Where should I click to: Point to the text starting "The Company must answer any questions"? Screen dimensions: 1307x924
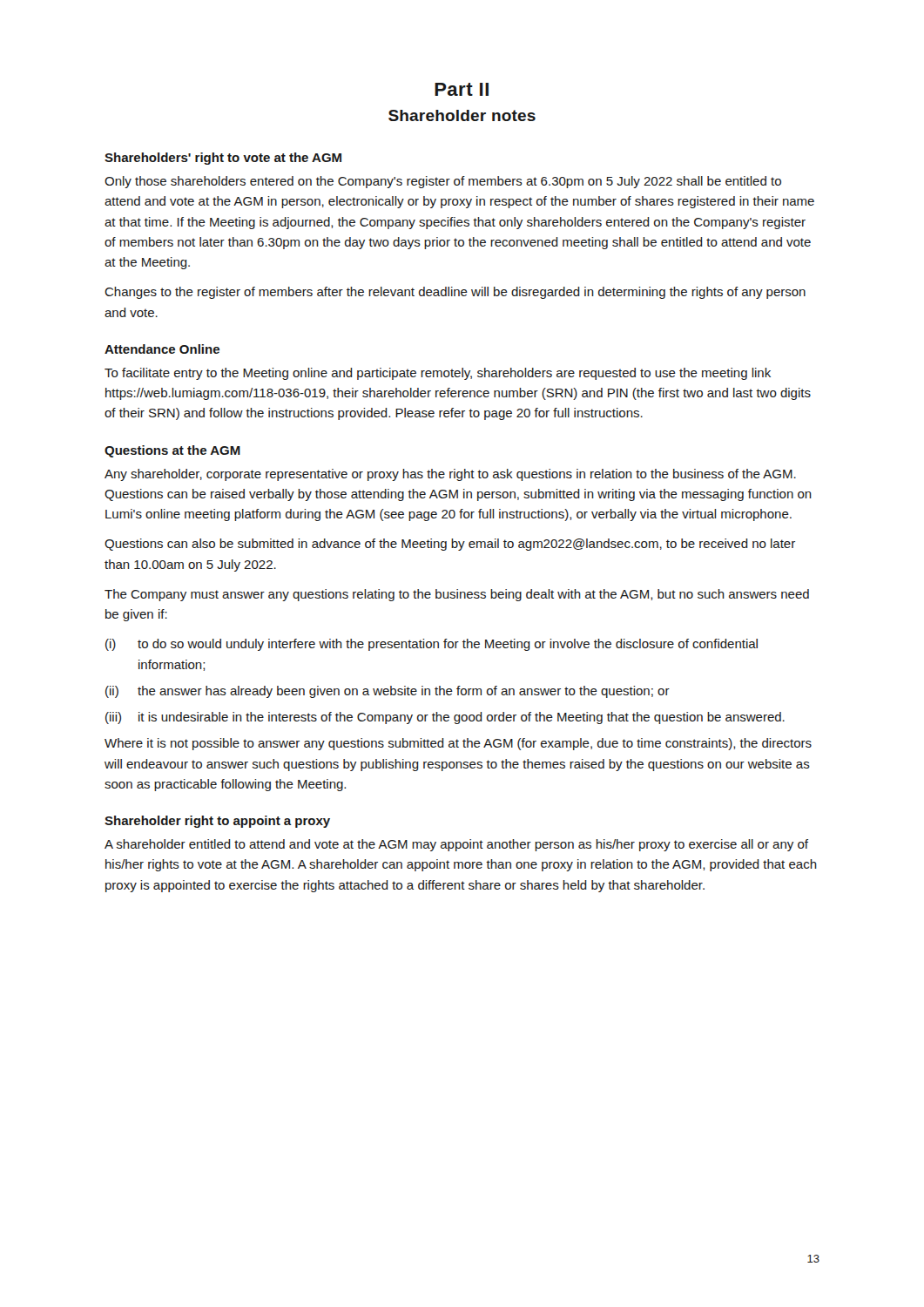pos(457,604)
